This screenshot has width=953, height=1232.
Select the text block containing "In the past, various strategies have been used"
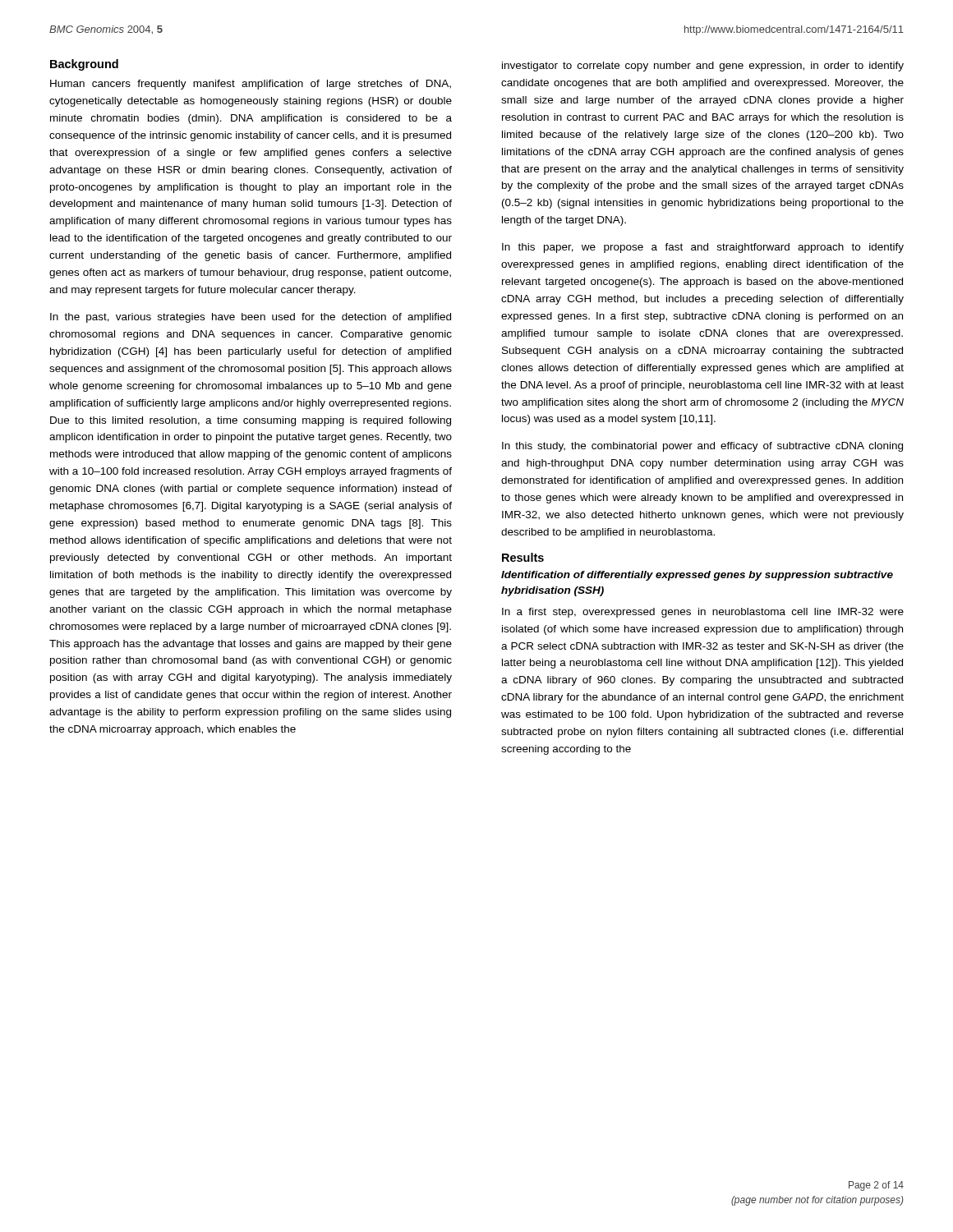coord(251,524)
